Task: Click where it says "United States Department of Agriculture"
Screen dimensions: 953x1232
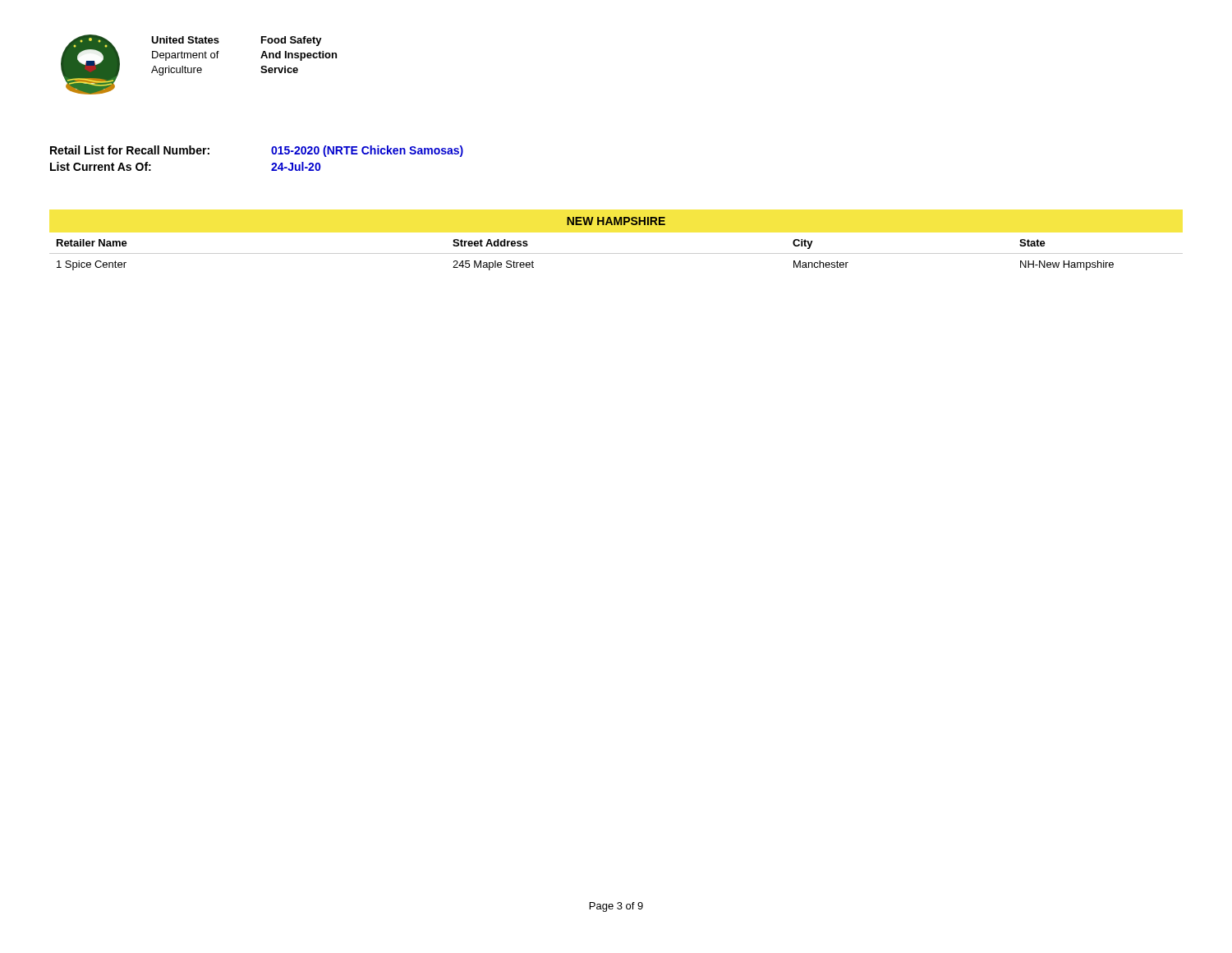Action: (185, 55)
